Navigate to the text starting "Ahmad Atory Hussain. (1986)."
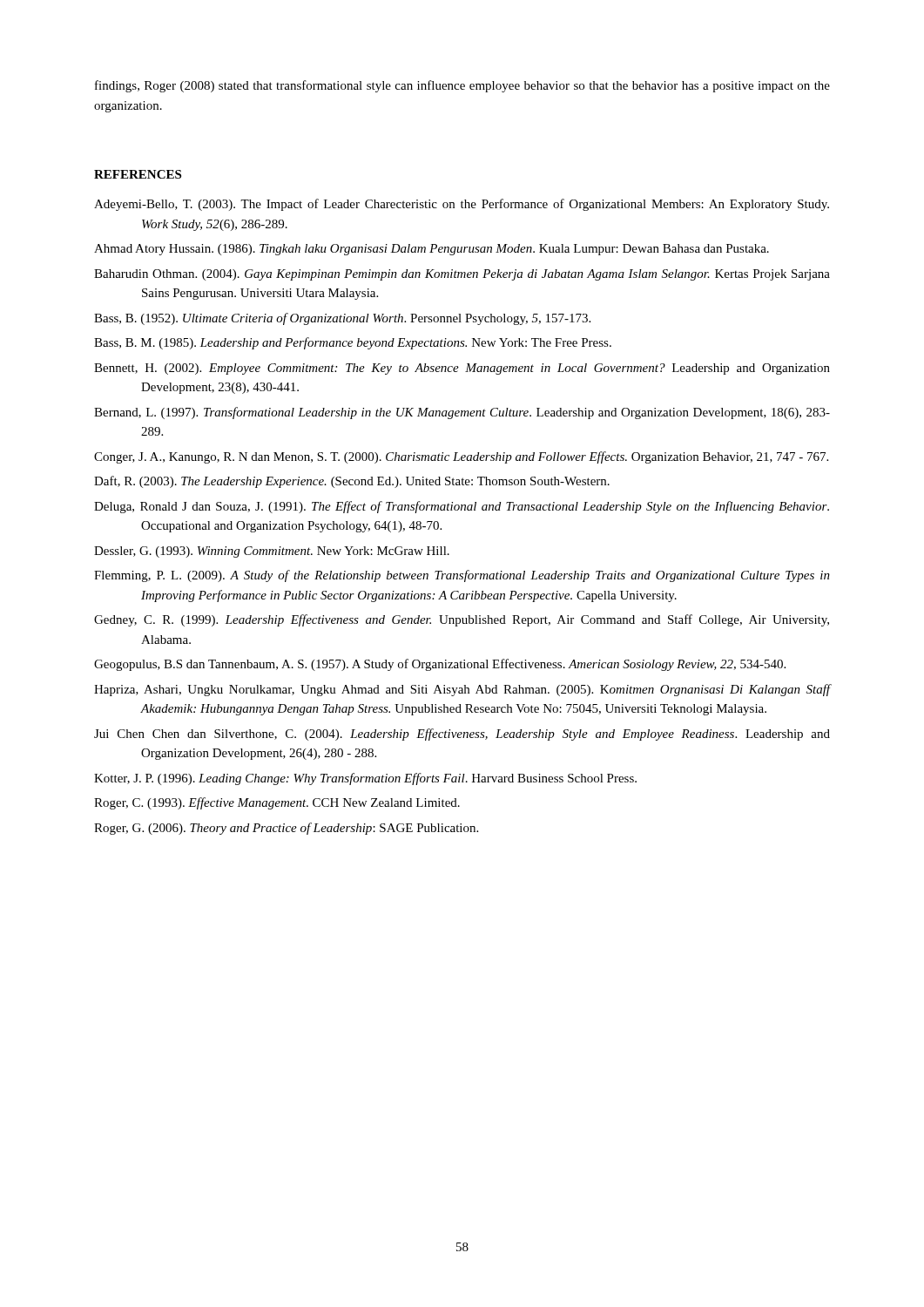This screenshot has height=1307, width=924. 432,248
